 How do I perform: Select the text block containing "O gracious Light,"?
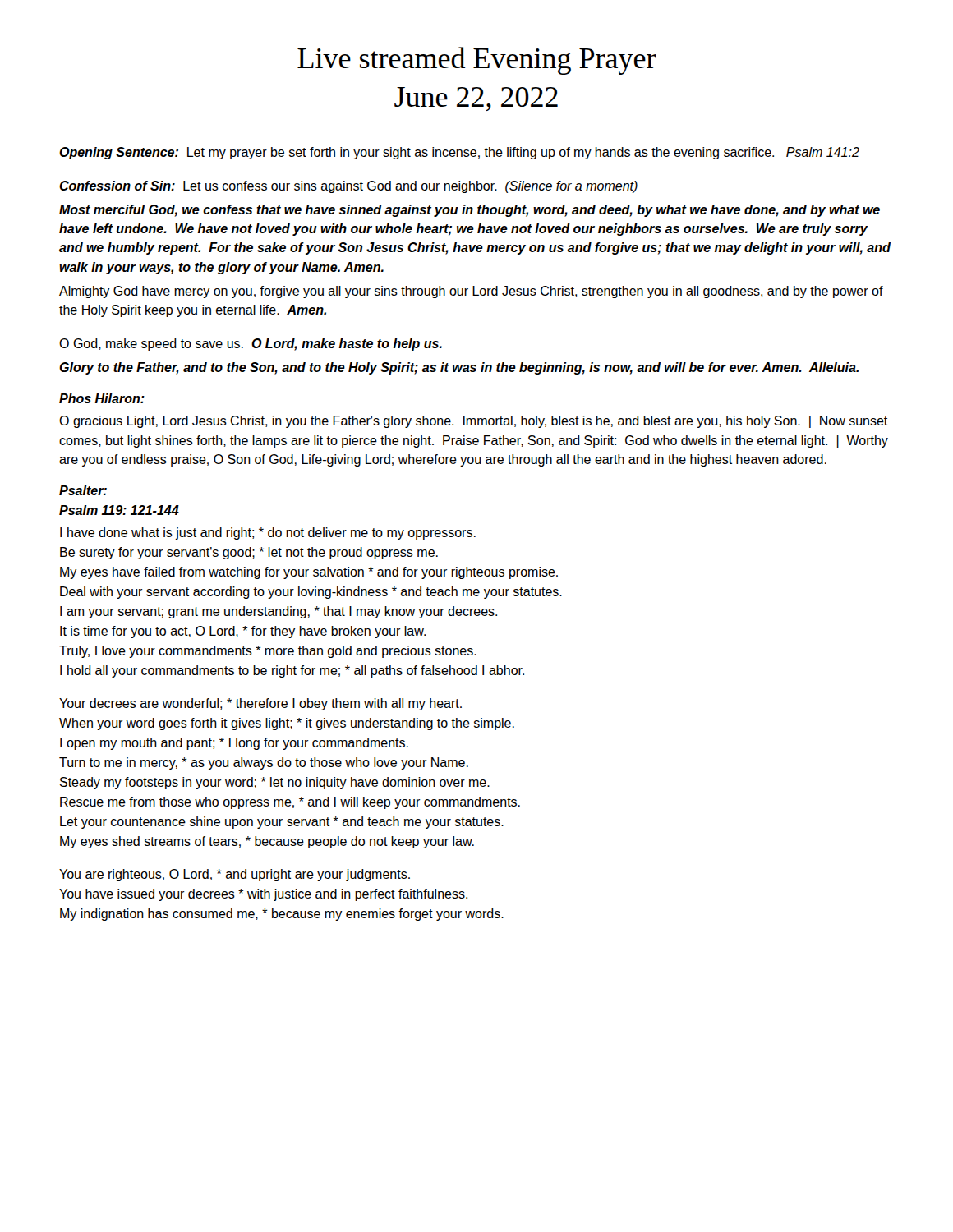click(476, 440)
